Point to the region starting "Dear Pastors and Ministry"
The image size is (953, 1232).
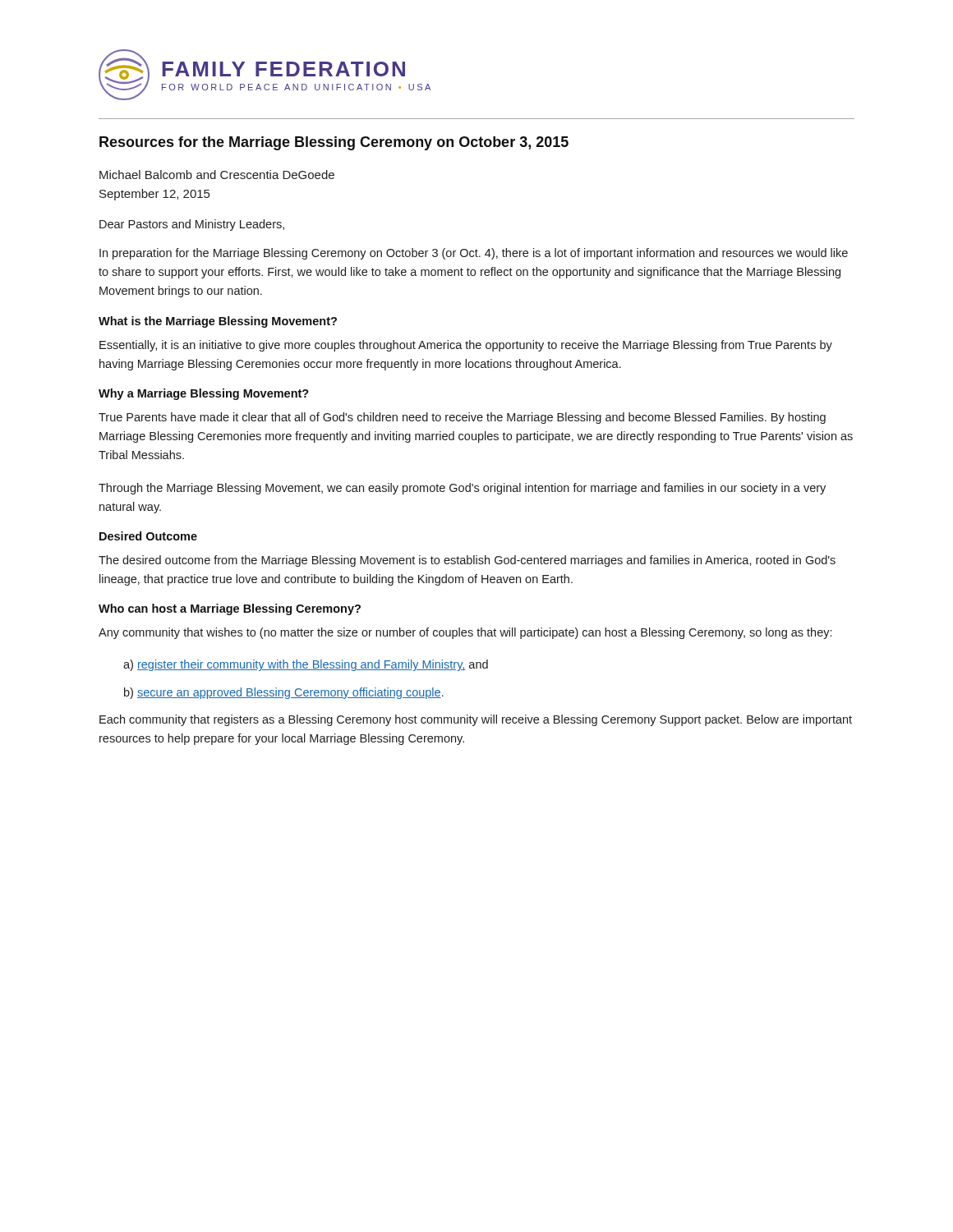pos(192,224)
